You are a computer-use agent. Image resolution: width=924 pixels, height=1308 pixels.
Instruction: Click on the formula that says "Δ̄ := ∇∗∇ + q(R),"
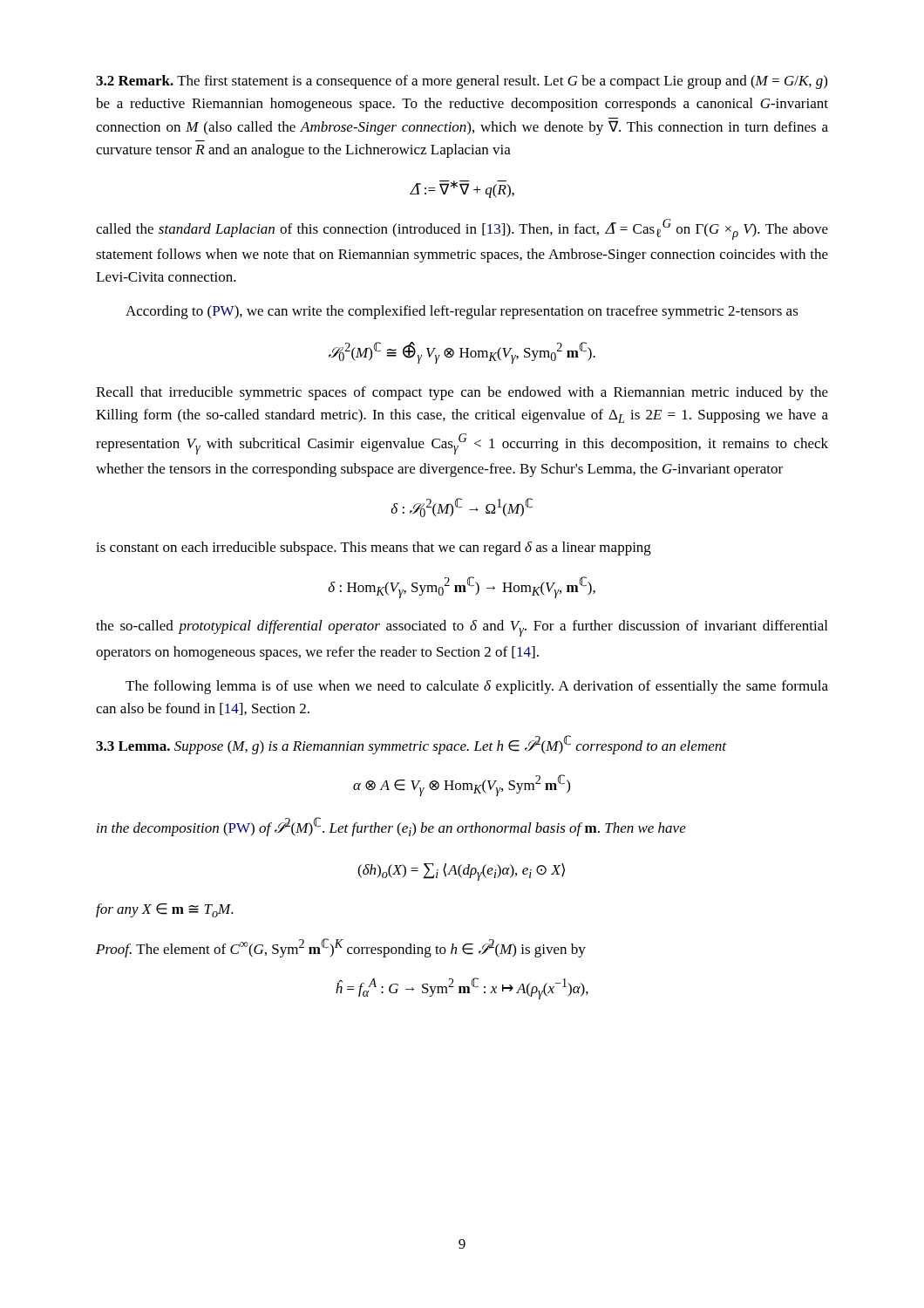[462, 187]
